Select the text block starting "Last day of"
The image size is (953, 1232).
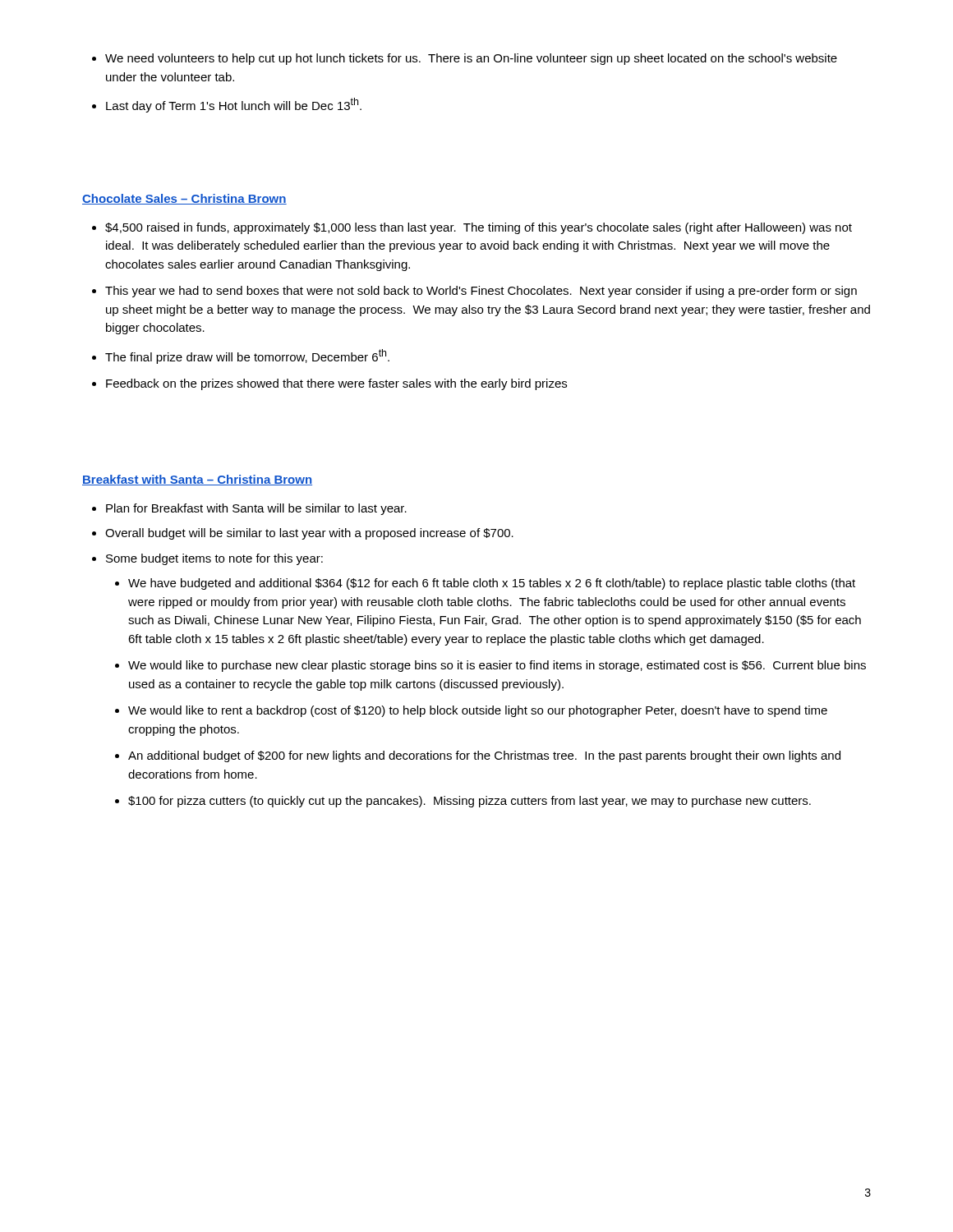point(234,104)
